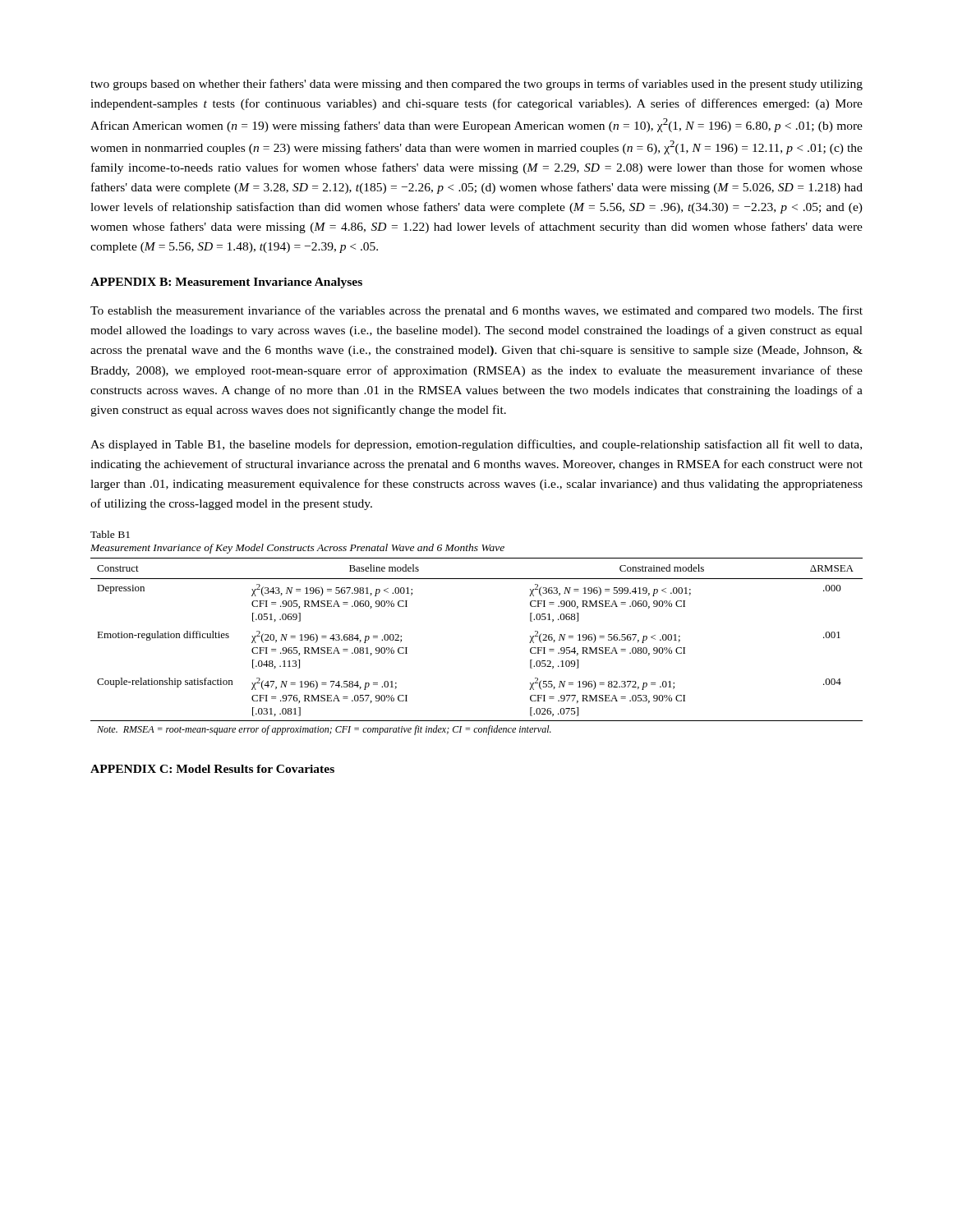Navigate to the text starting "Table B1 Measurement Invariance of"
Image resolution: width=953 pixels, height=1232 pixels.
[x=476, y=541]
